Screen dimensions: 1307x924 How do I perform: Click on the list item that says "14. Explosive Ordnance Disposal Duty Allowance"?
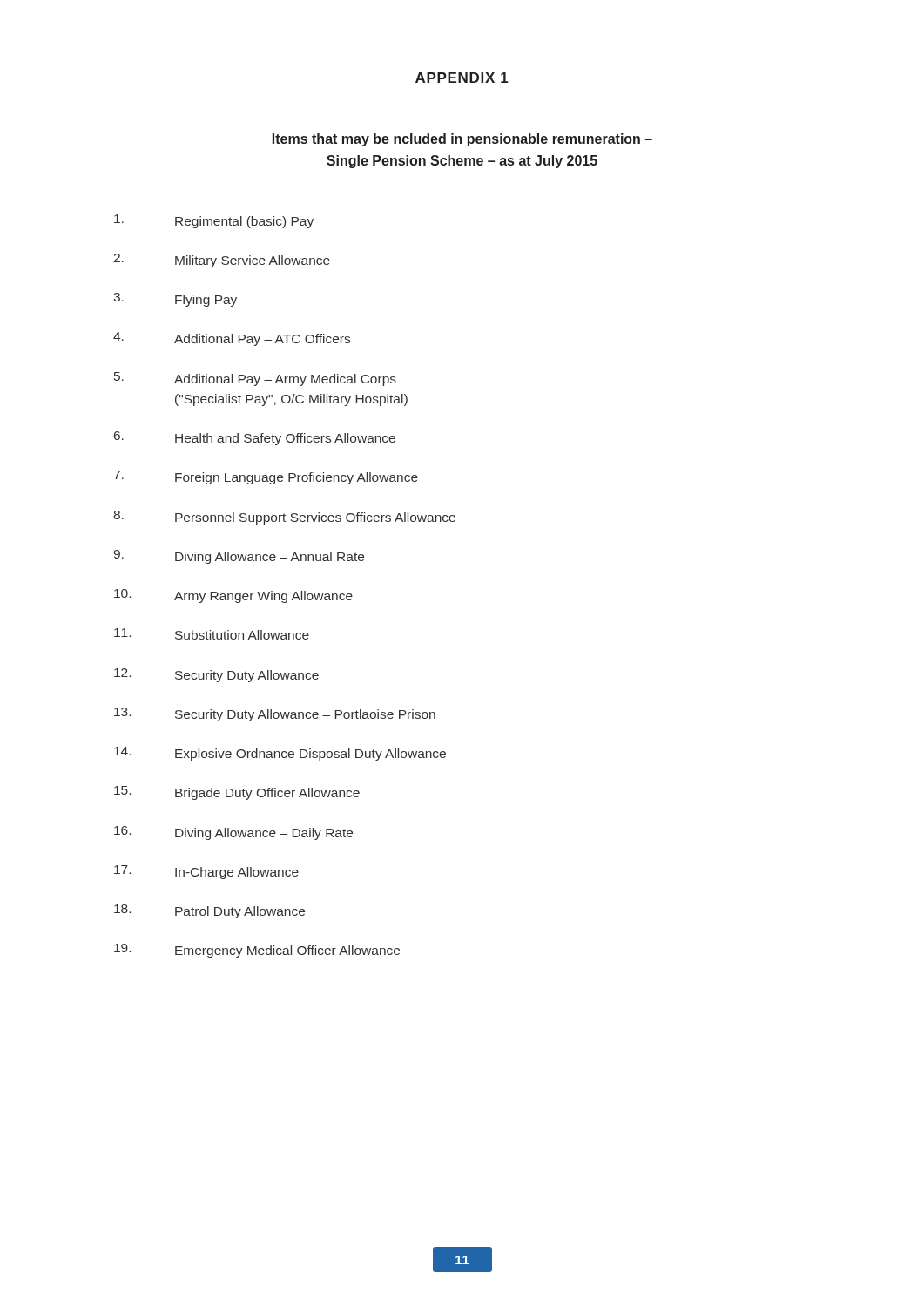(x=280, y=754)
